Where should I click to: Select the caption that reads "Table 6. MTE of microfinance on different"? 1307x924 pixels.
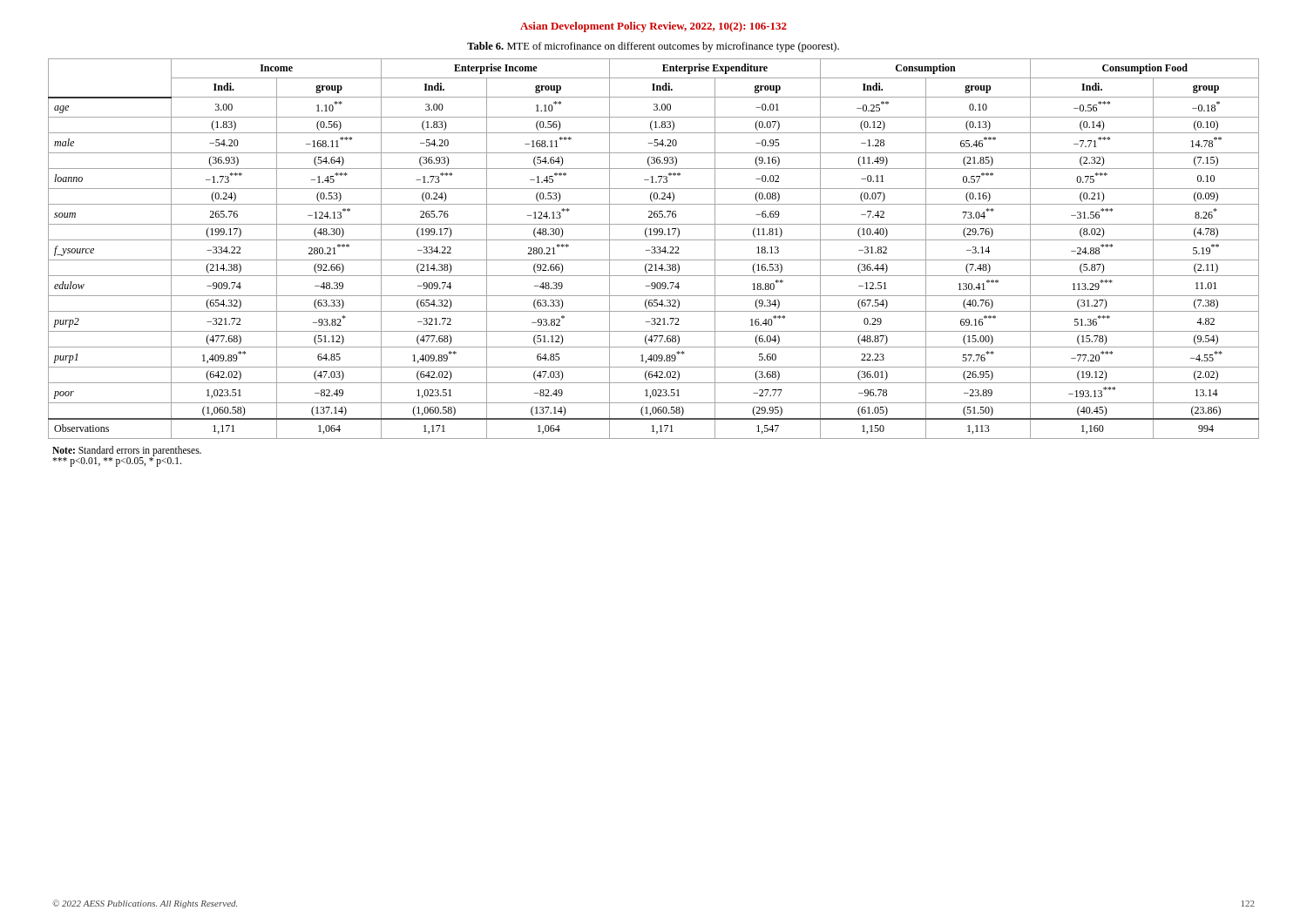coord(654,46)
